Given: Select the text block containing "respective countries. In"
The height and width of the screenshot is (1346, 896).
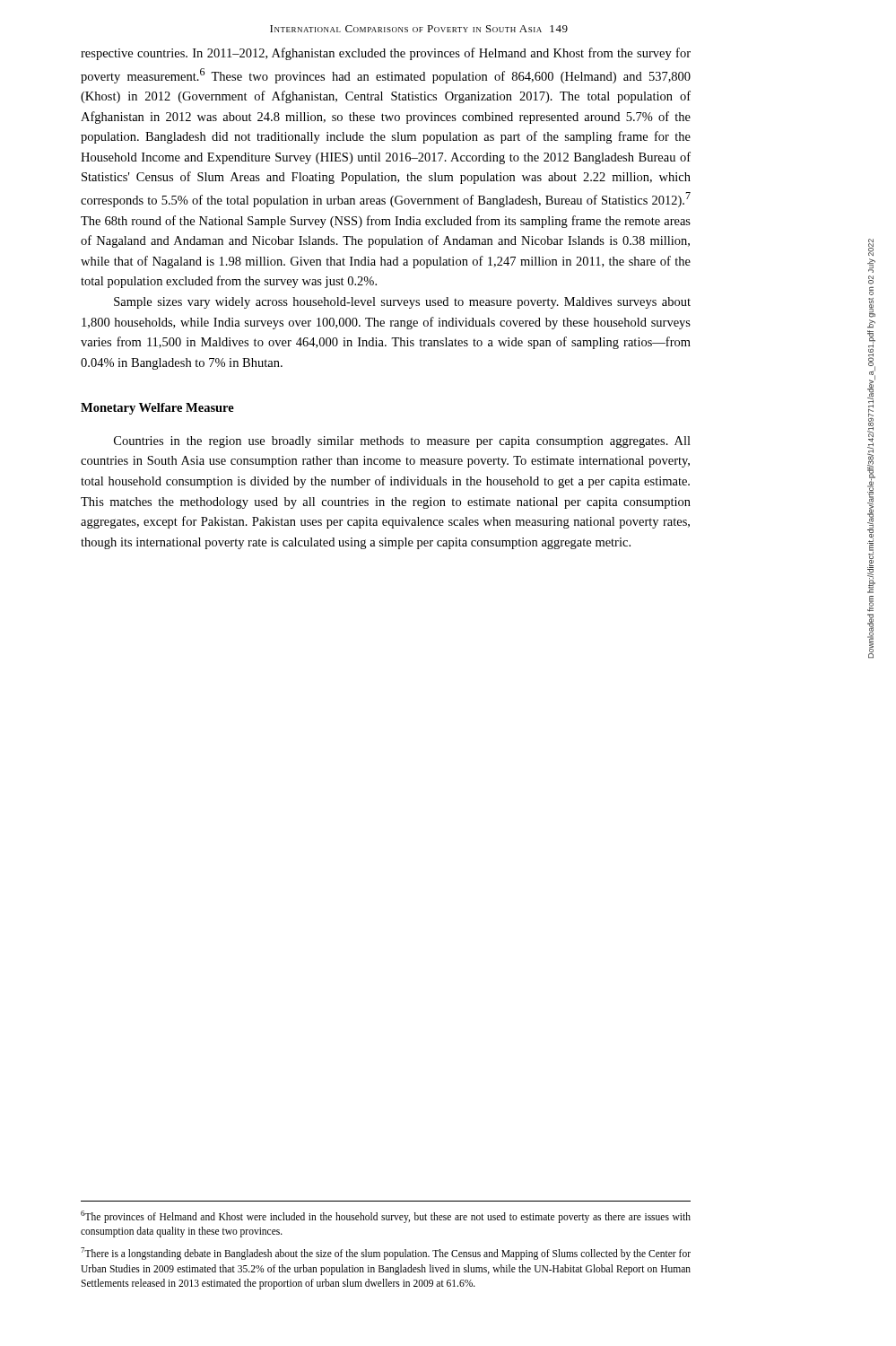Looking at the screenshot, I should pos(386,167).
